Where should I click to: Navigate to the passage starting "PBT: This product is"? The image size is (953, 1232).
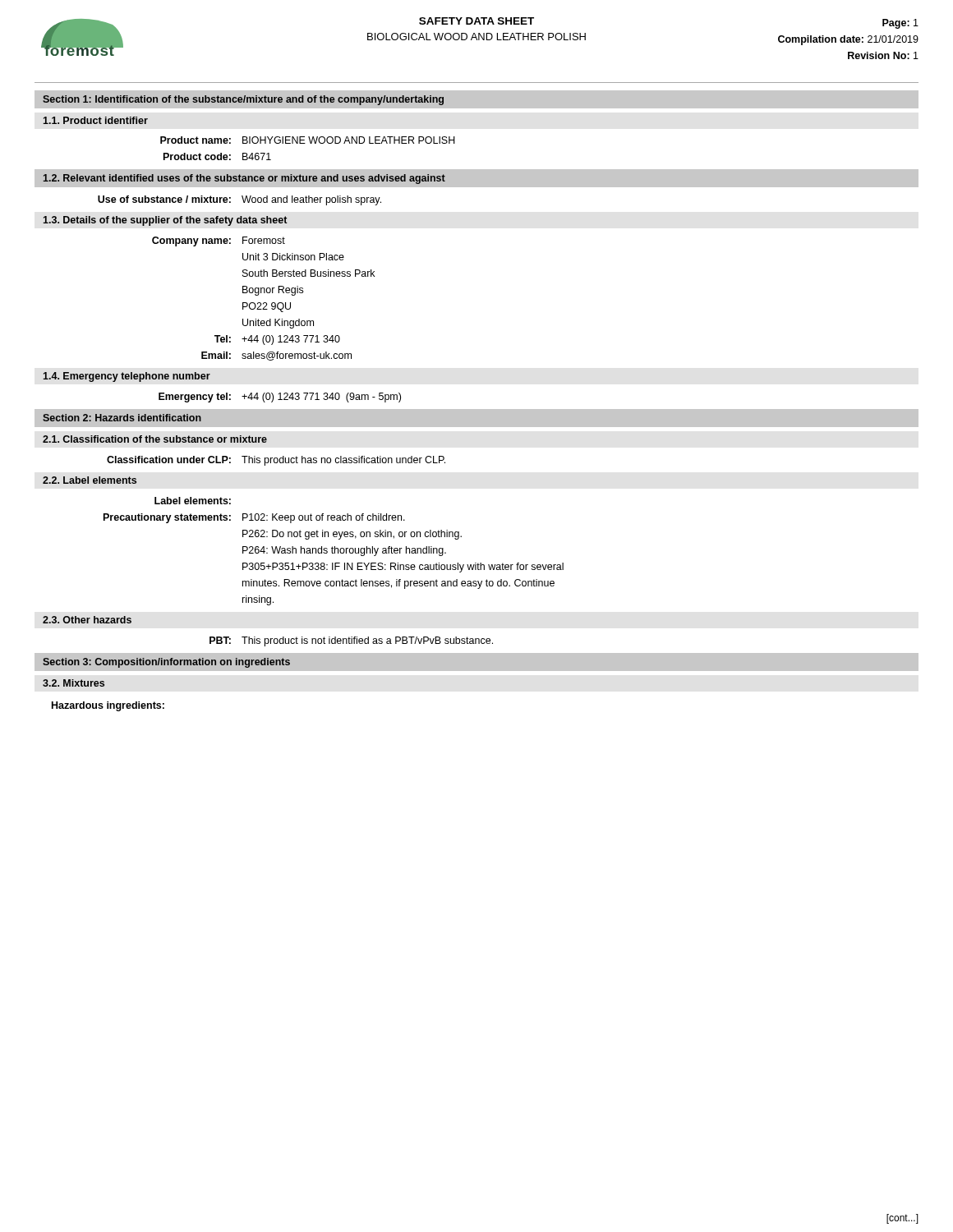[x=476, y=641]
